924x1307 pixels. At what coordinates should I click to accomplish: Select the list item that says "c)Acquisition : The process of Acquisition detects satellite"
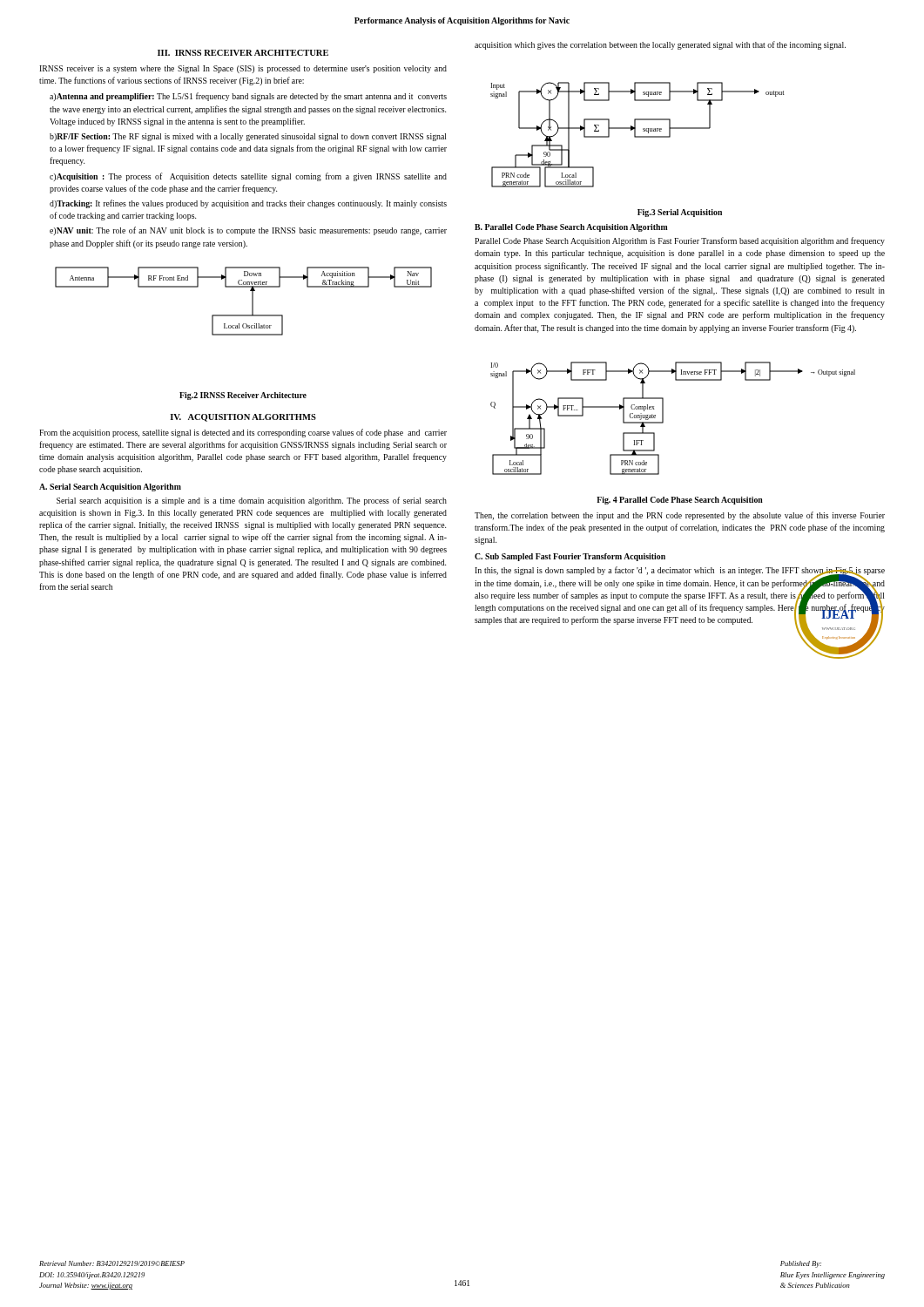(x=248, y=182)
